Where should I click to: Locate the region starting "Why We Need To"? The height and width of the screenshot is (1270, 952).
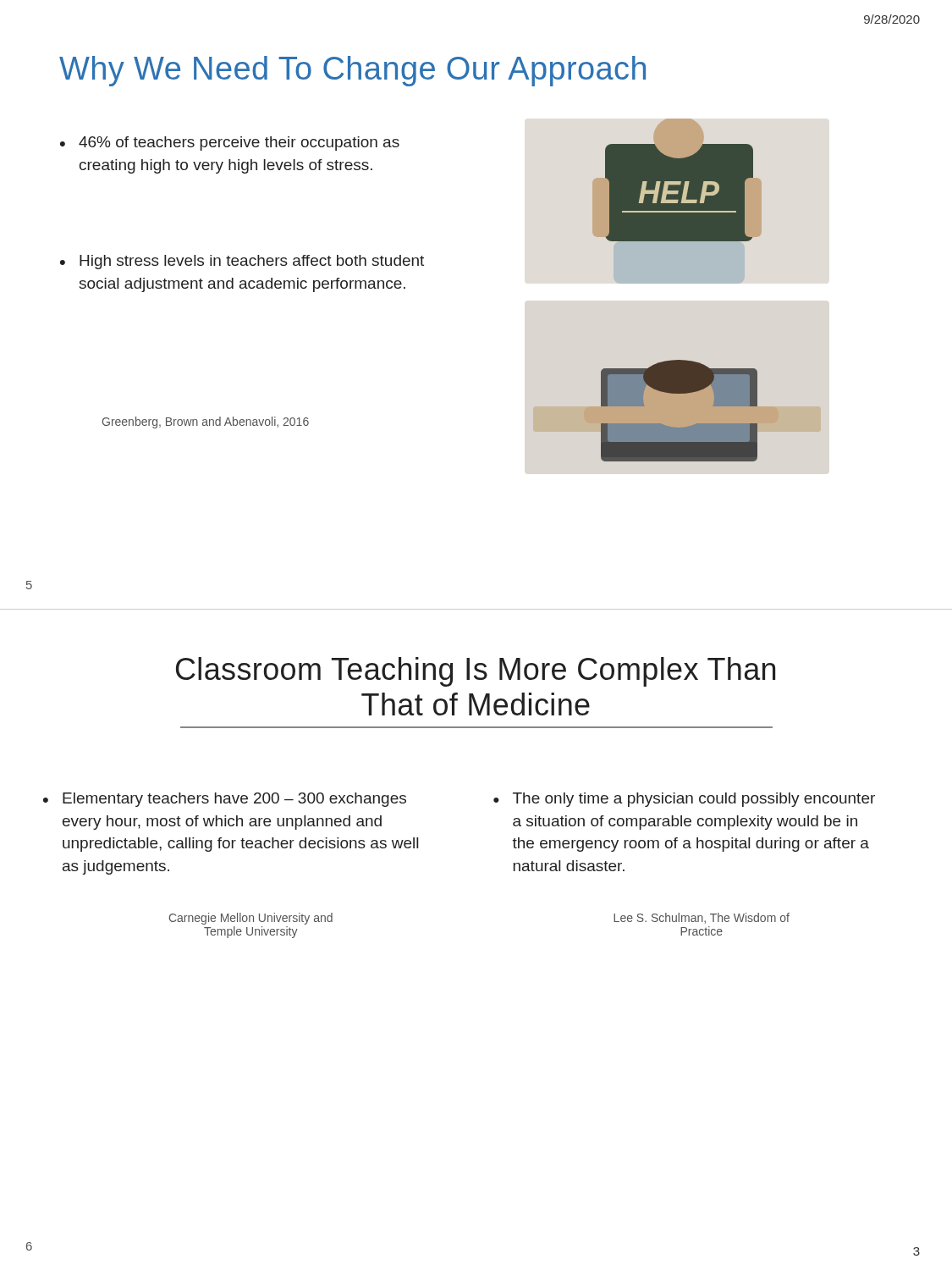coord(354,69)
